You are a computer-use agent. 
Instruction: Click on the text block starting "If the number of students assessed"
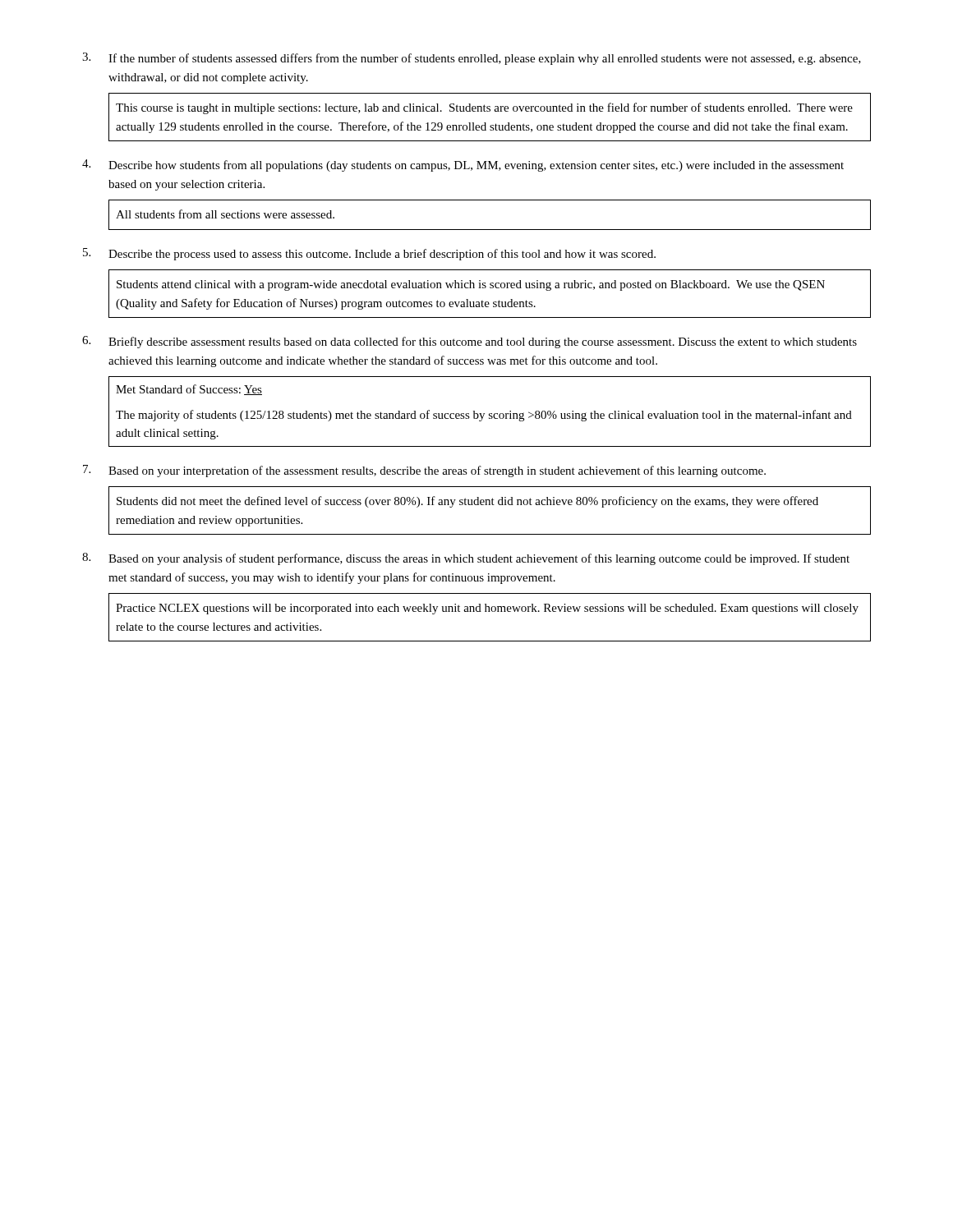coord(485,68)
